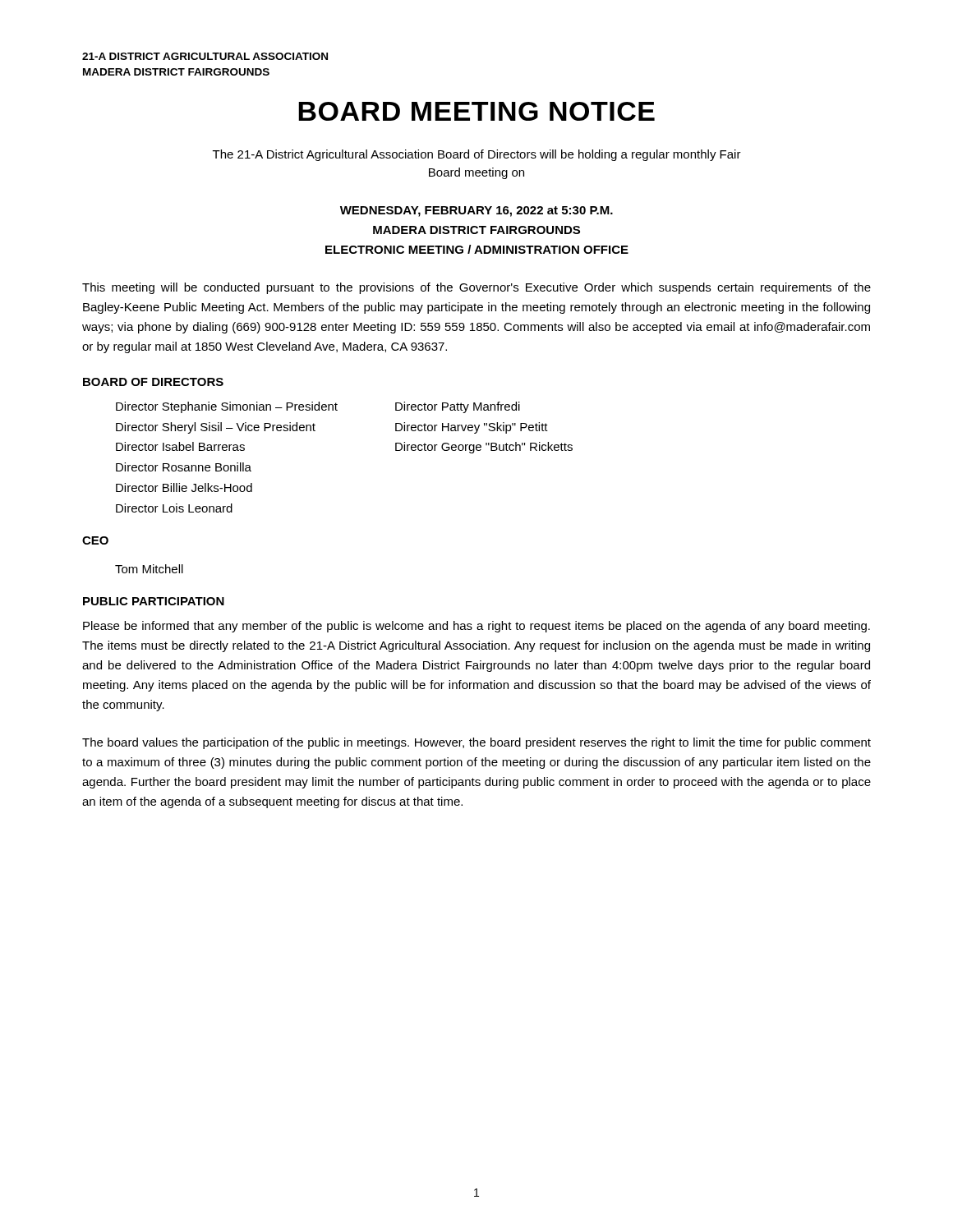The width and height of the screenshot is (953, 1232).
Task: Click on the text starting "Director Rosanne Bonilla"
Action: pyautogui.click(x=183, y=467)
